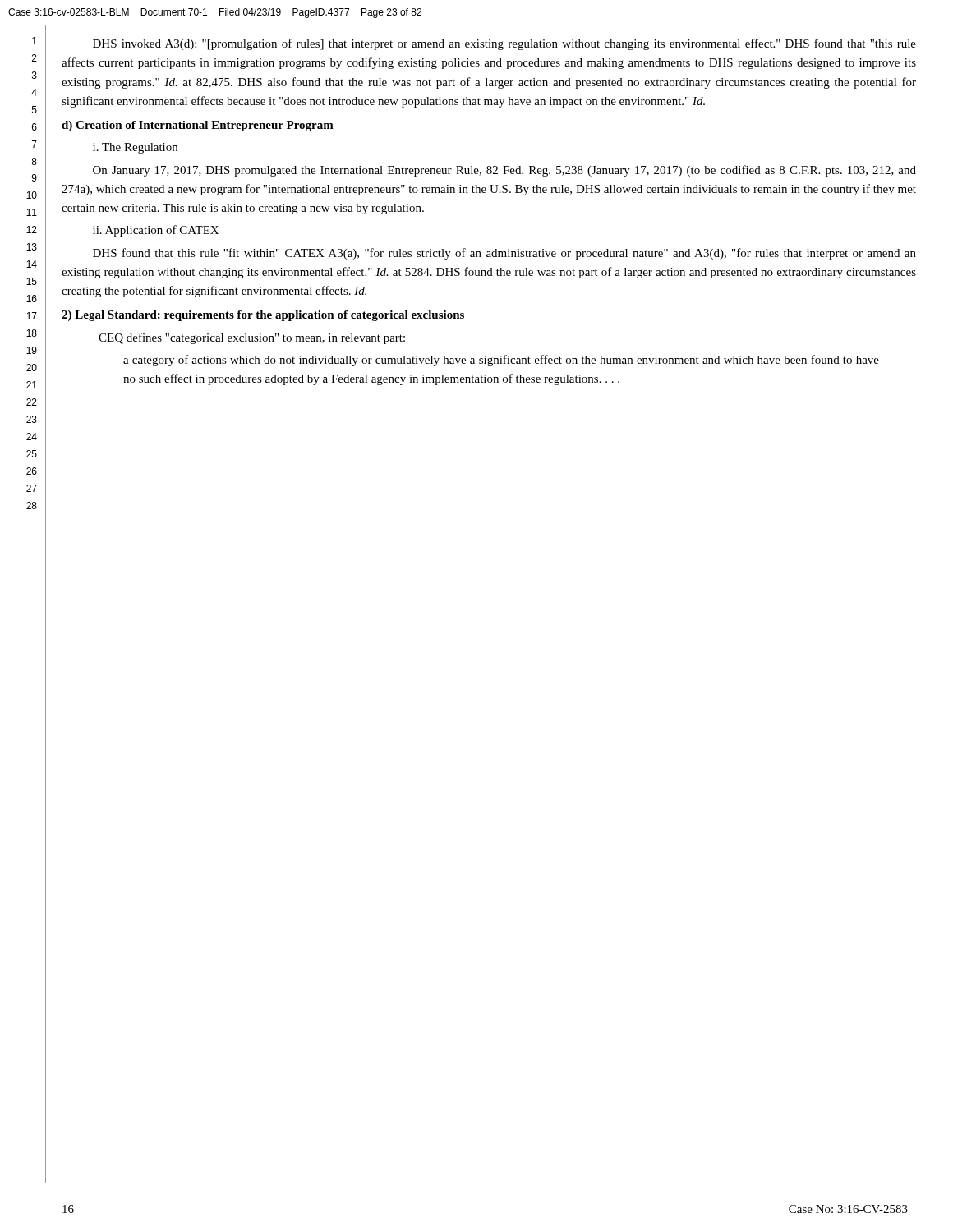Locate the text starting "CEQ defines "categorical exclusion" to"
953x1232 pixels.
click(252, 337)
